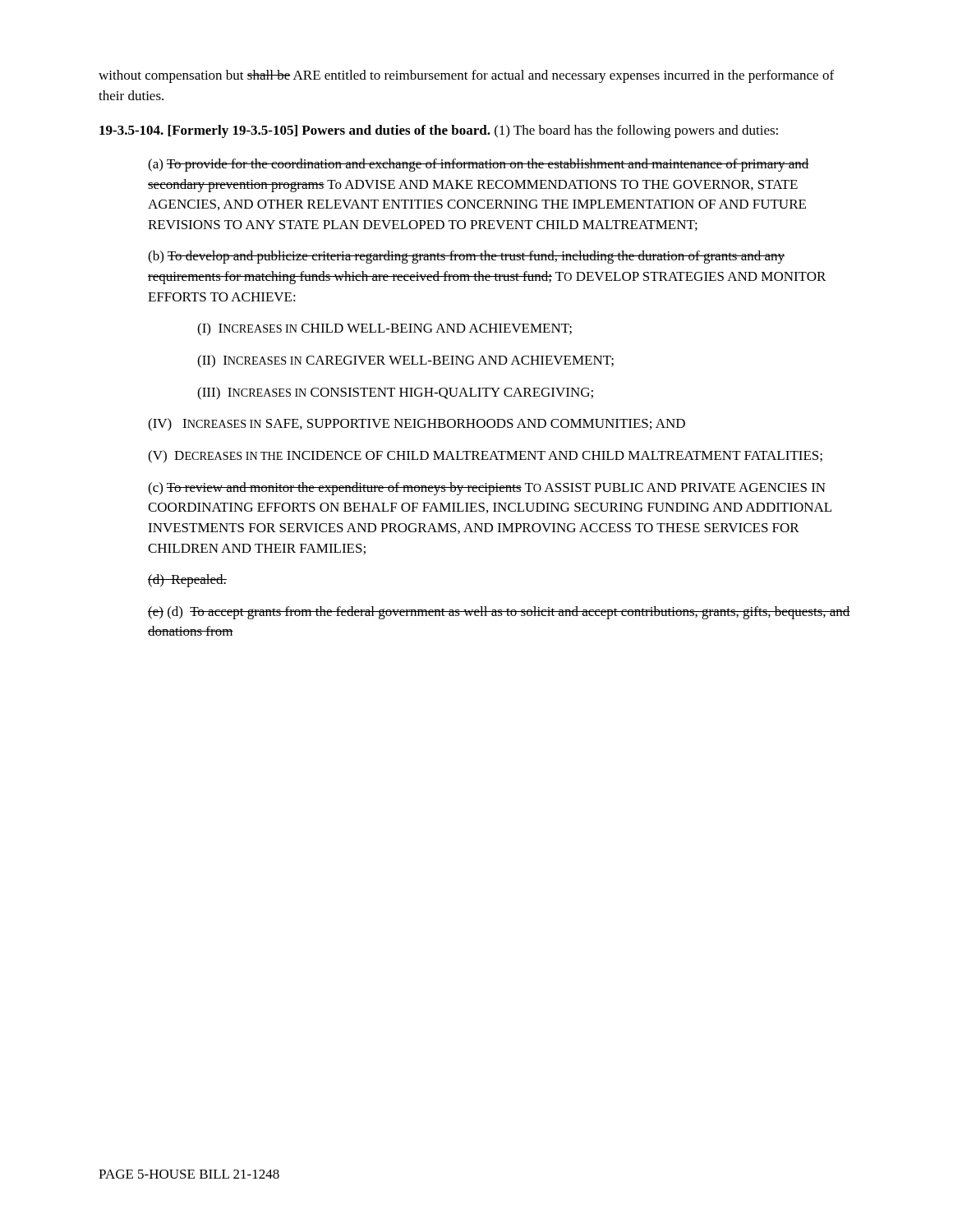The height and width of the screenshot is (1232, 953).
Task: Find the list item containing "(V) DECREASES IN THE INCIDENCE OF CHILD MALTREATMENT"
Action: click(x=486, y=455)
